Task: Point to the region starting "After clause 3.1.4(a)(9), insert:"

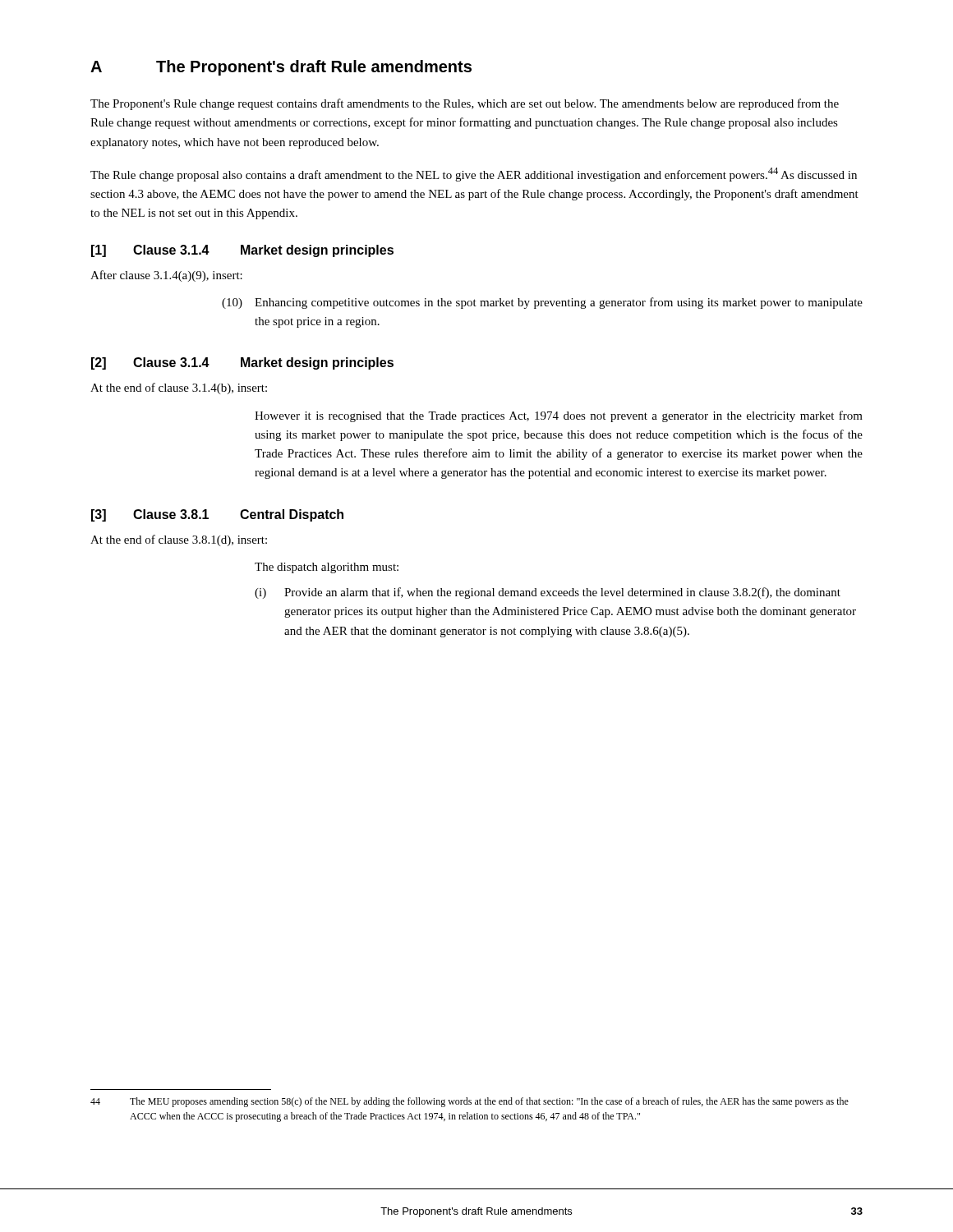Action: 166,276
